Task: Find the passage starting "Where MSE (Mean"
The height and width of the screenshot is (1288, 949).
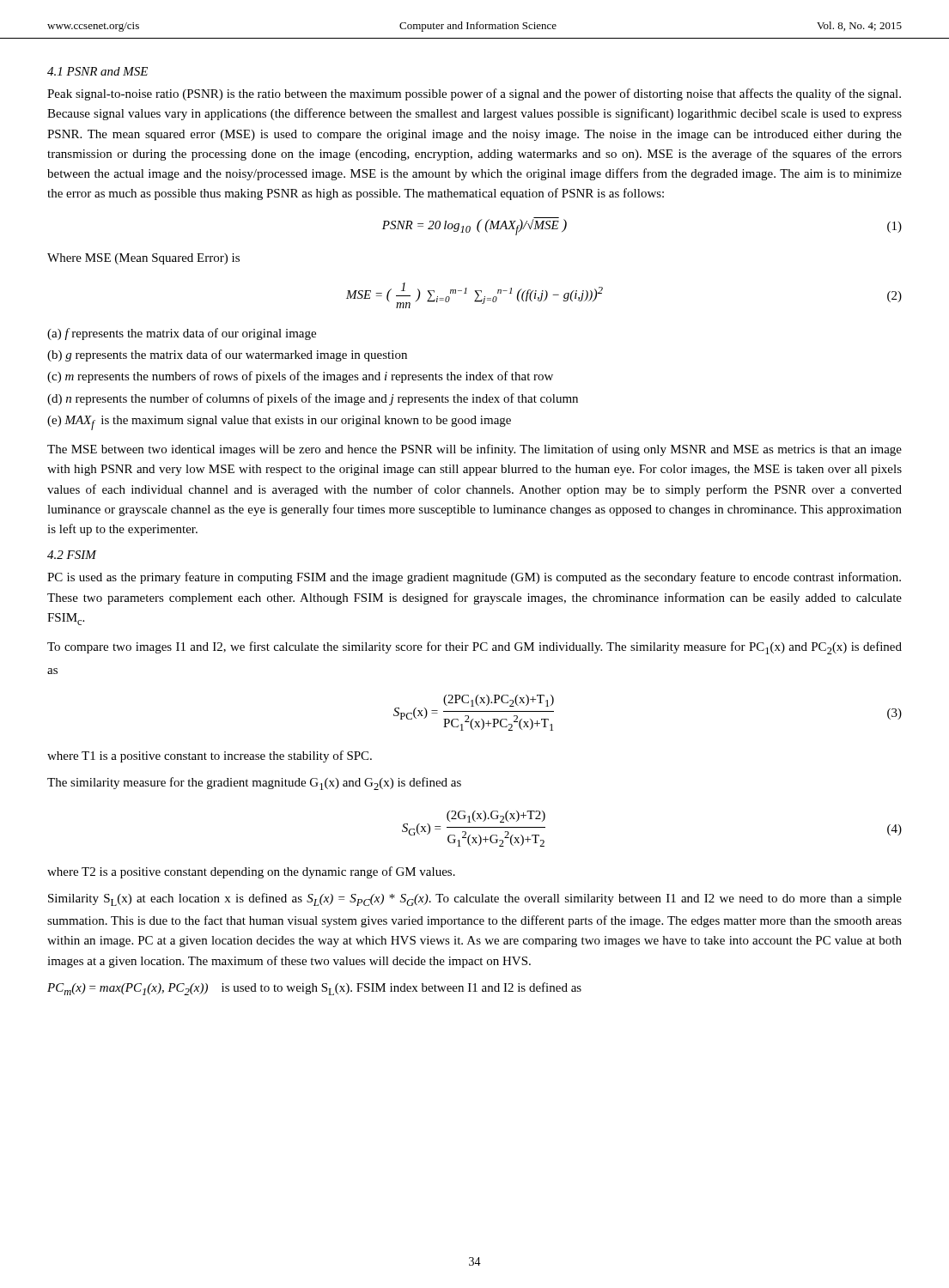Action: click(144, 257)
